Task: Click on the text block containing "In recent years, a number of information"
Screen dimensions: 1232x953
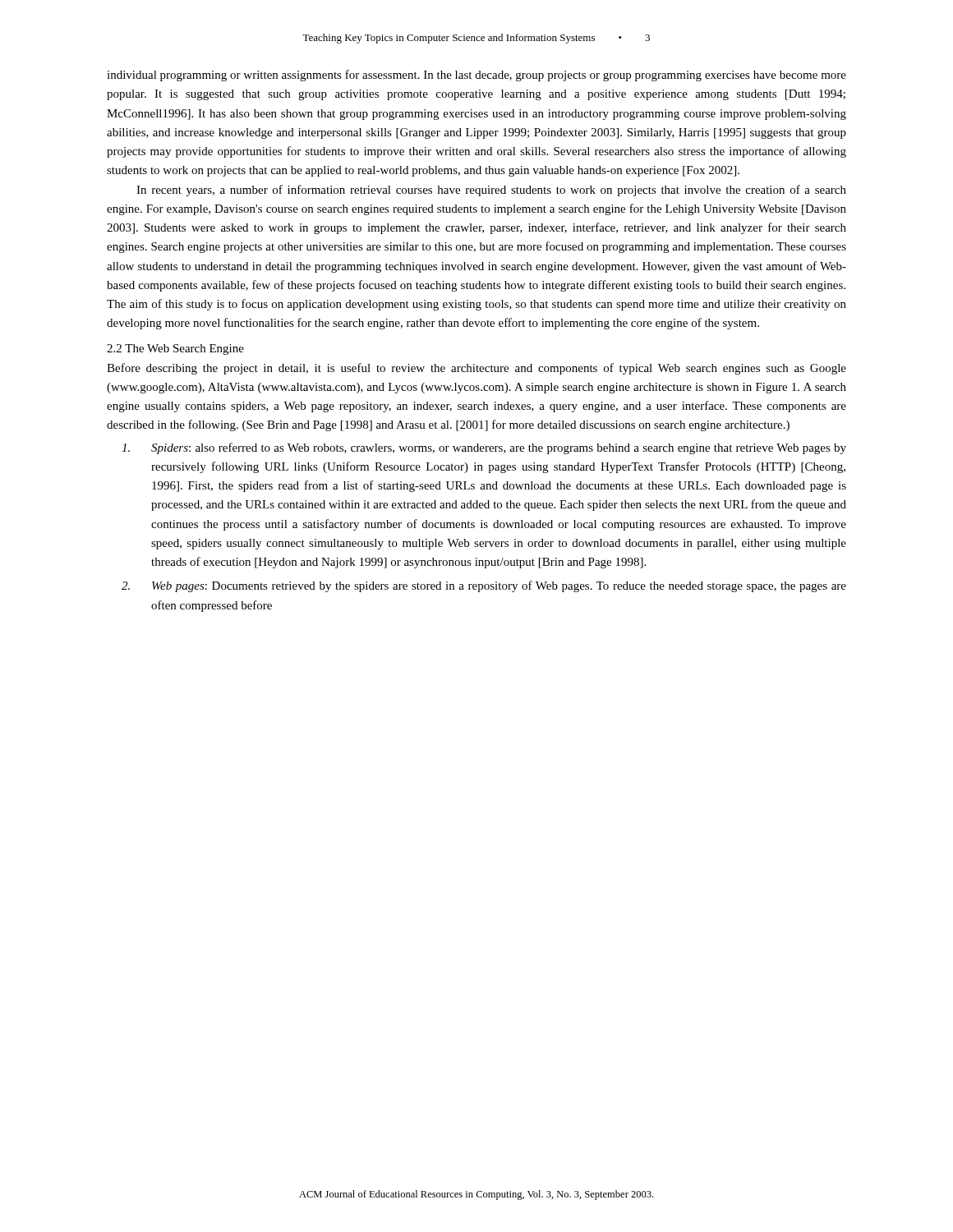Action: (476, 257)
